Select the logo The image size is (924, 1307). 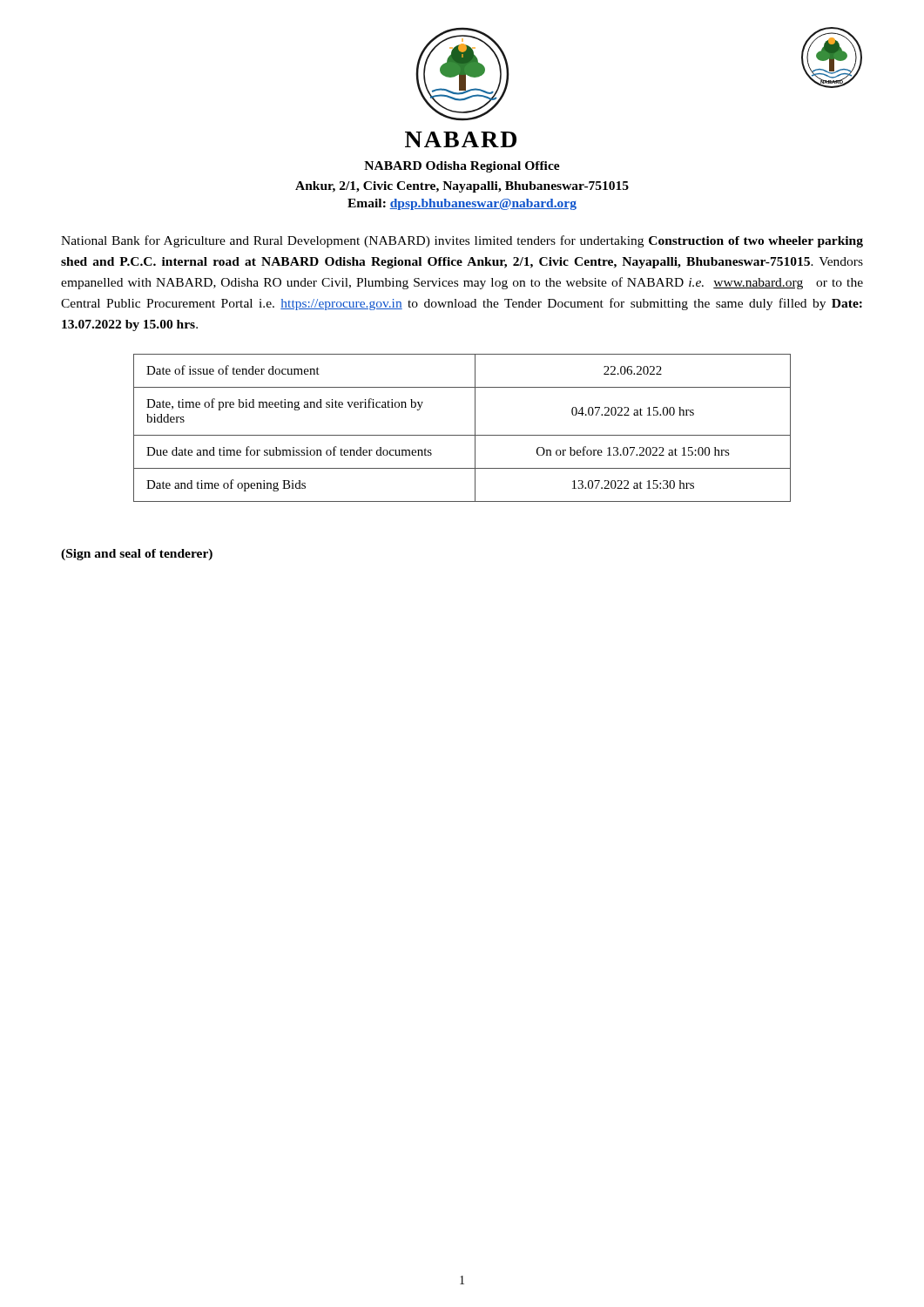[x=462, y=90]
